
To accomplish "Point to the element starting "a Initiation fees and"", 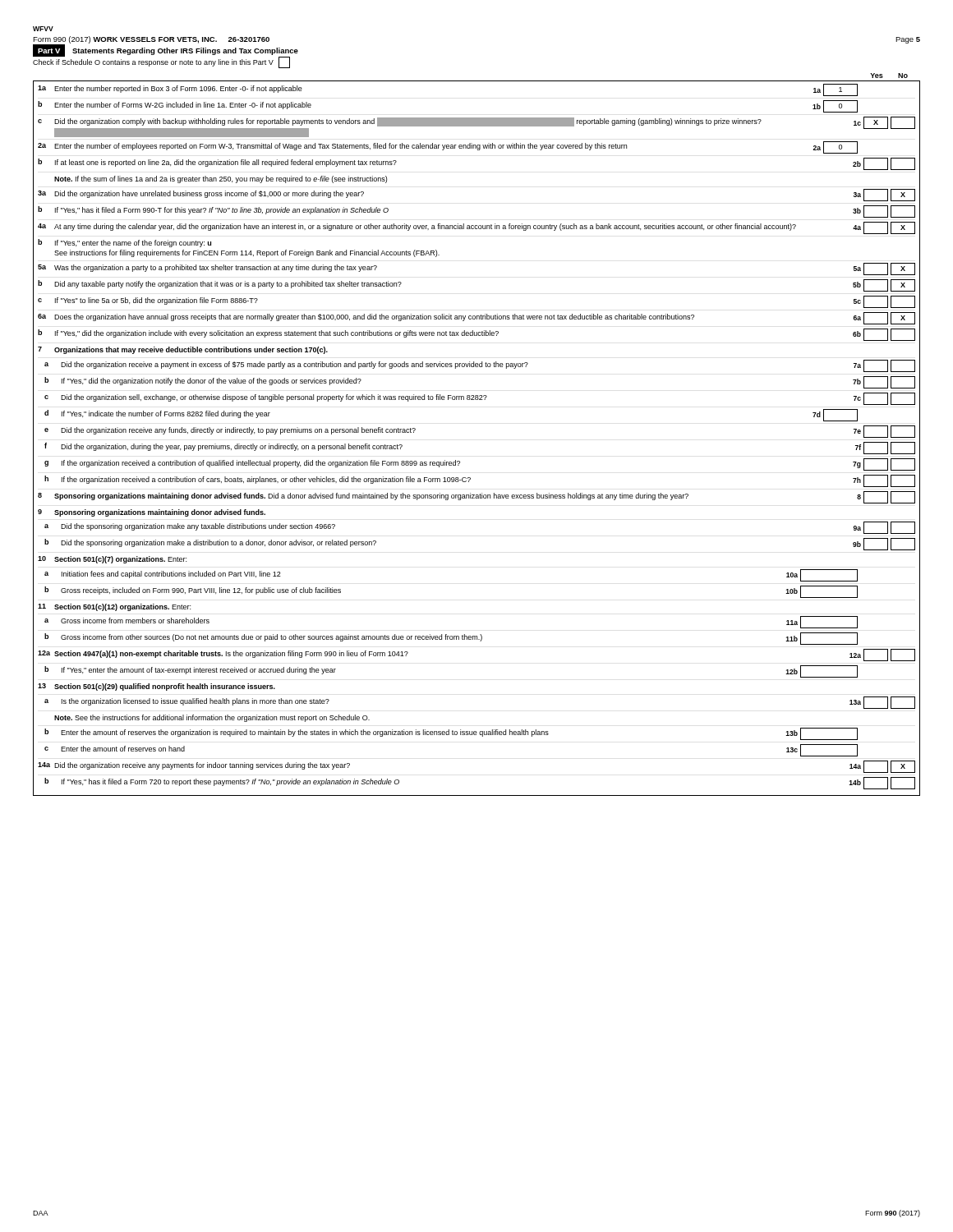I will 164,576.
